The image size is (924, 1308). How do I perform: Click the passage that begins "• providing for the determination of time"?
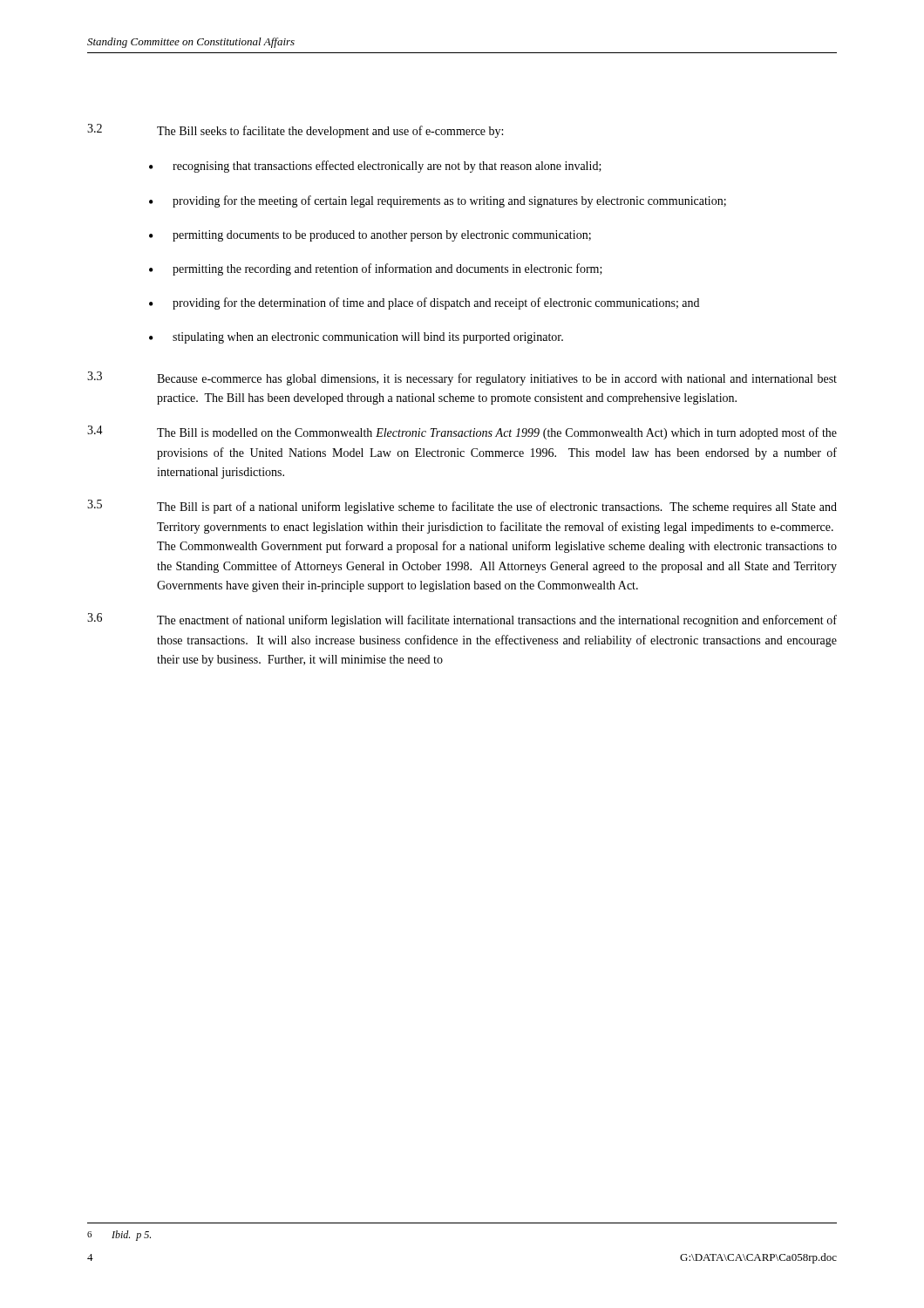(x=493, y=305)
